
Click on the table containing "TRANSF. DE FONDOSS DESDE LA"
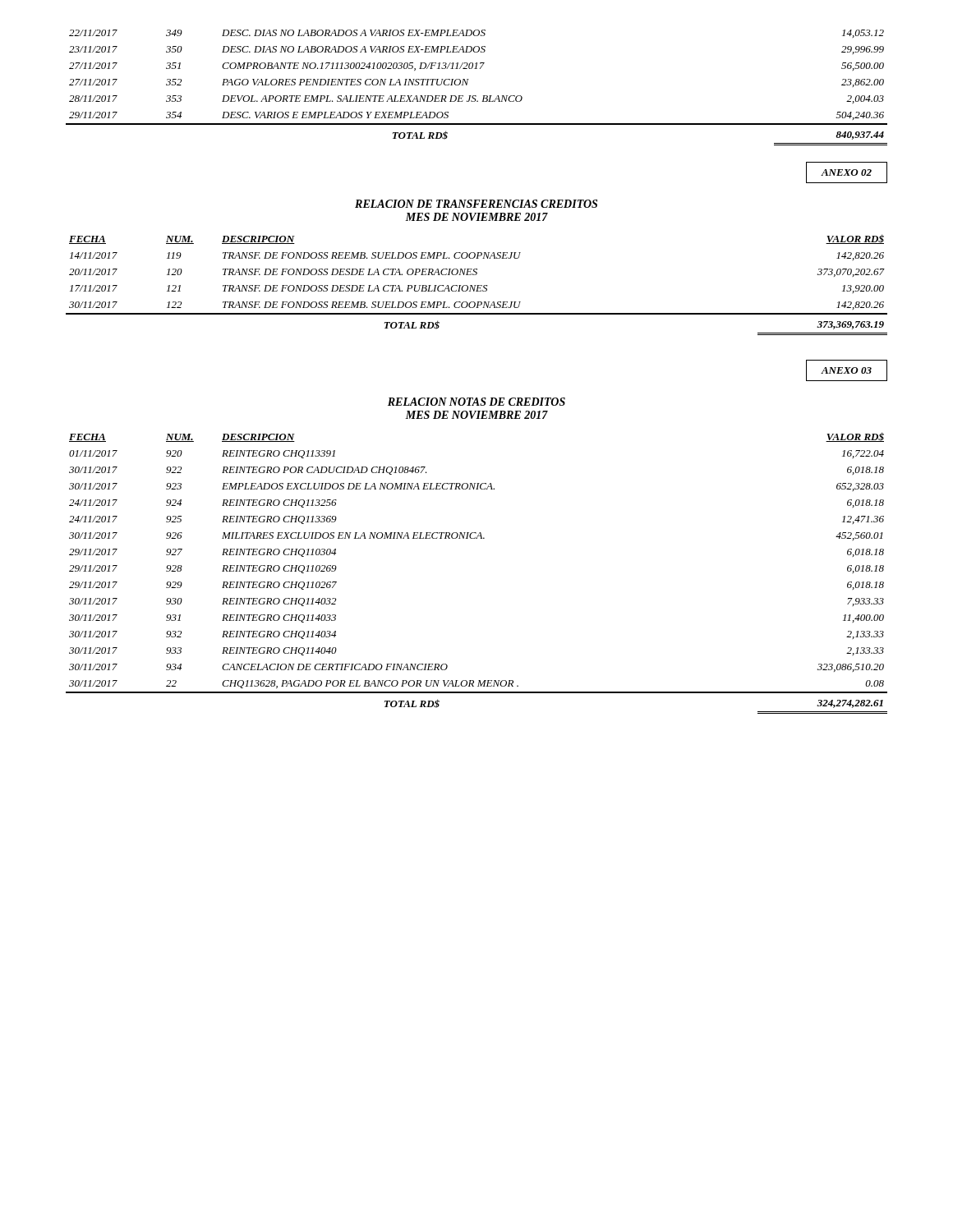476,283
